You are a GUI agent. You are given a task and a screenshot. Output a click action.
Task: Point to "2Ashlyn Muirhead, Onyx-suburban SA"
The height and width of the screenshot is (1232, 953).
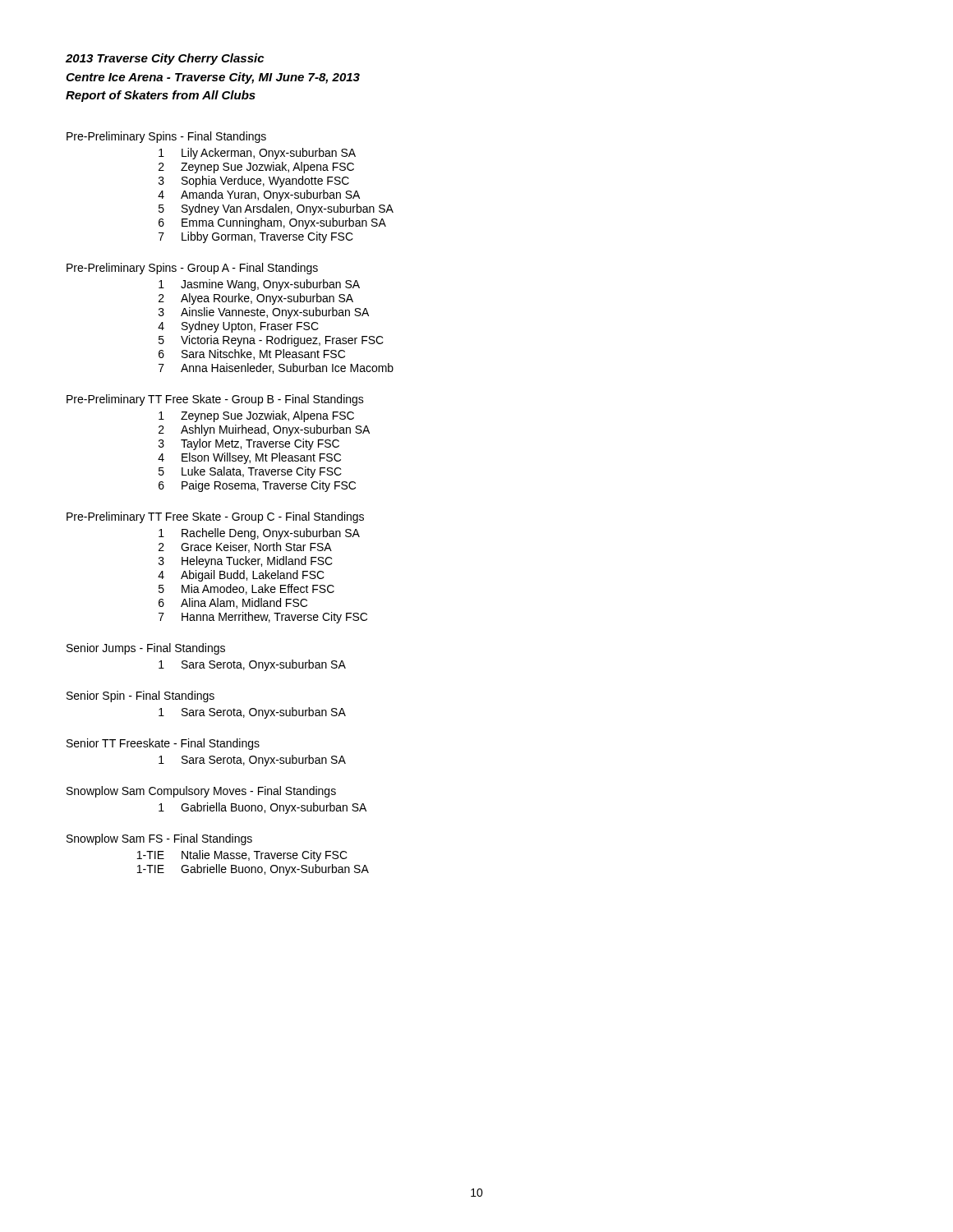(264, 430)
